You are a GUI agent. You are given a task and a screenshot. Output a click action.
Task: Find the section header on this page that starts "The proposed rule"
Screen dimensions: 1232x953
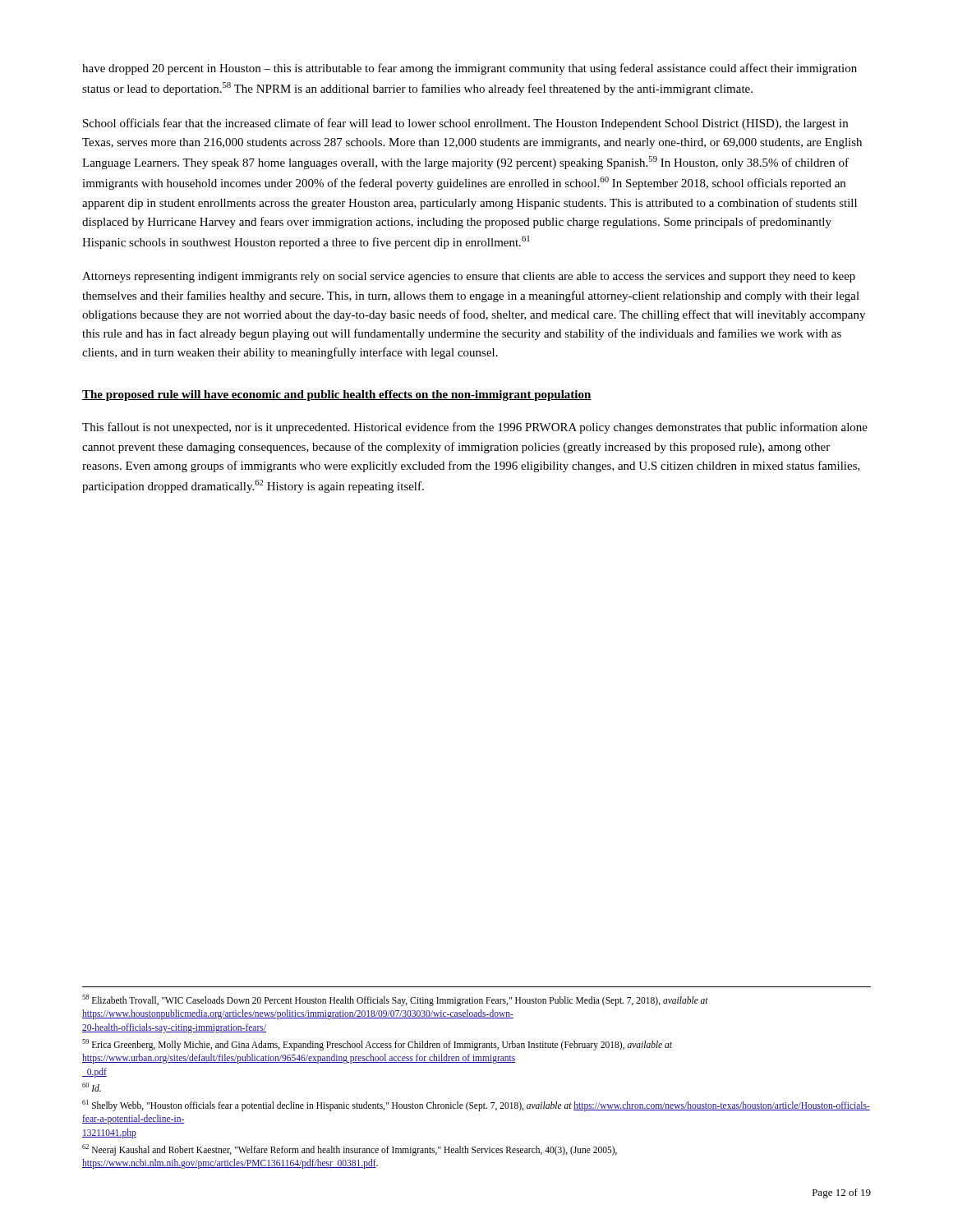tap(337, 394)
